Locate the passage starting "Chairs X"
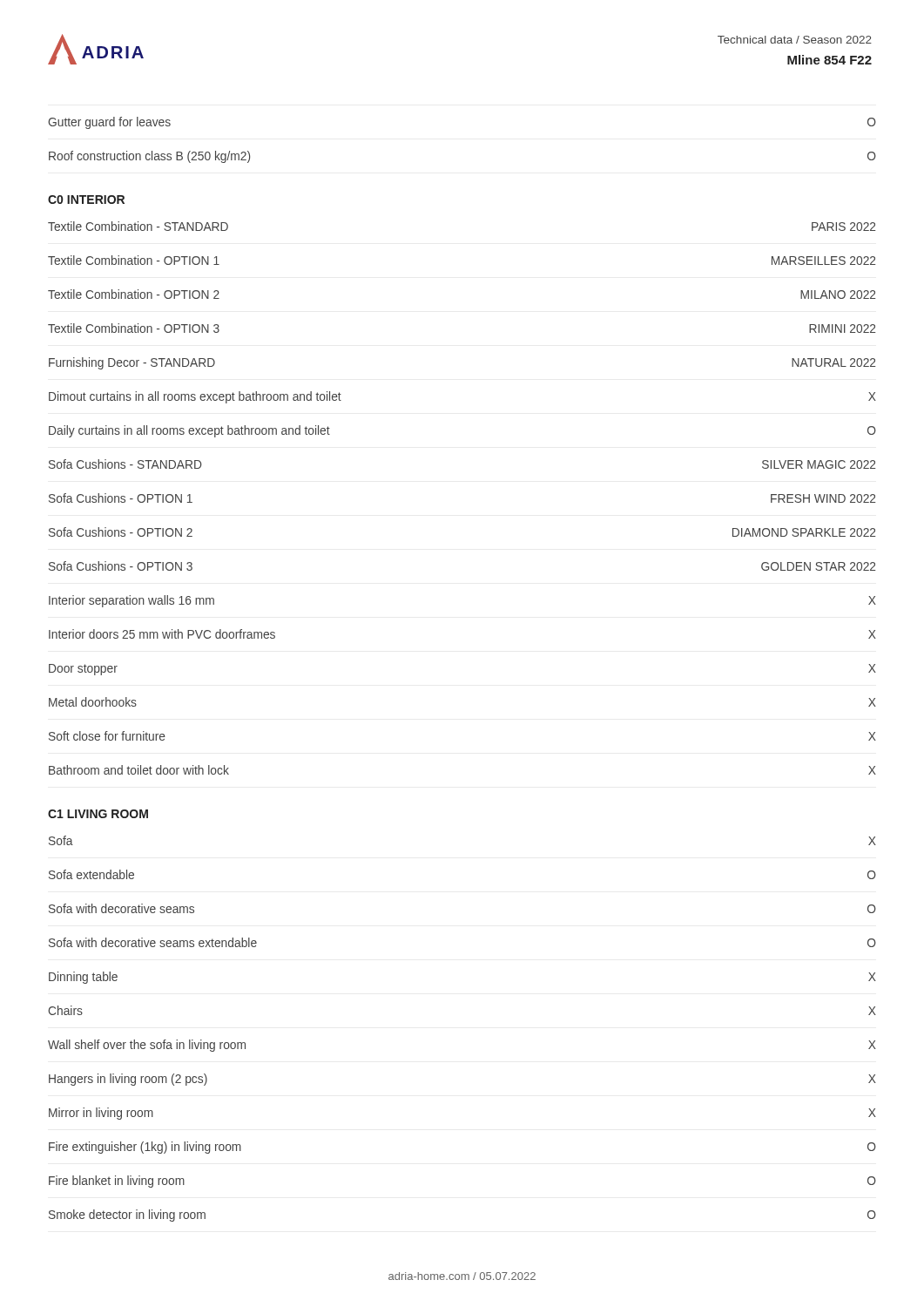The width and height of the screenshot is (924, 1307). coord(68,1010)
